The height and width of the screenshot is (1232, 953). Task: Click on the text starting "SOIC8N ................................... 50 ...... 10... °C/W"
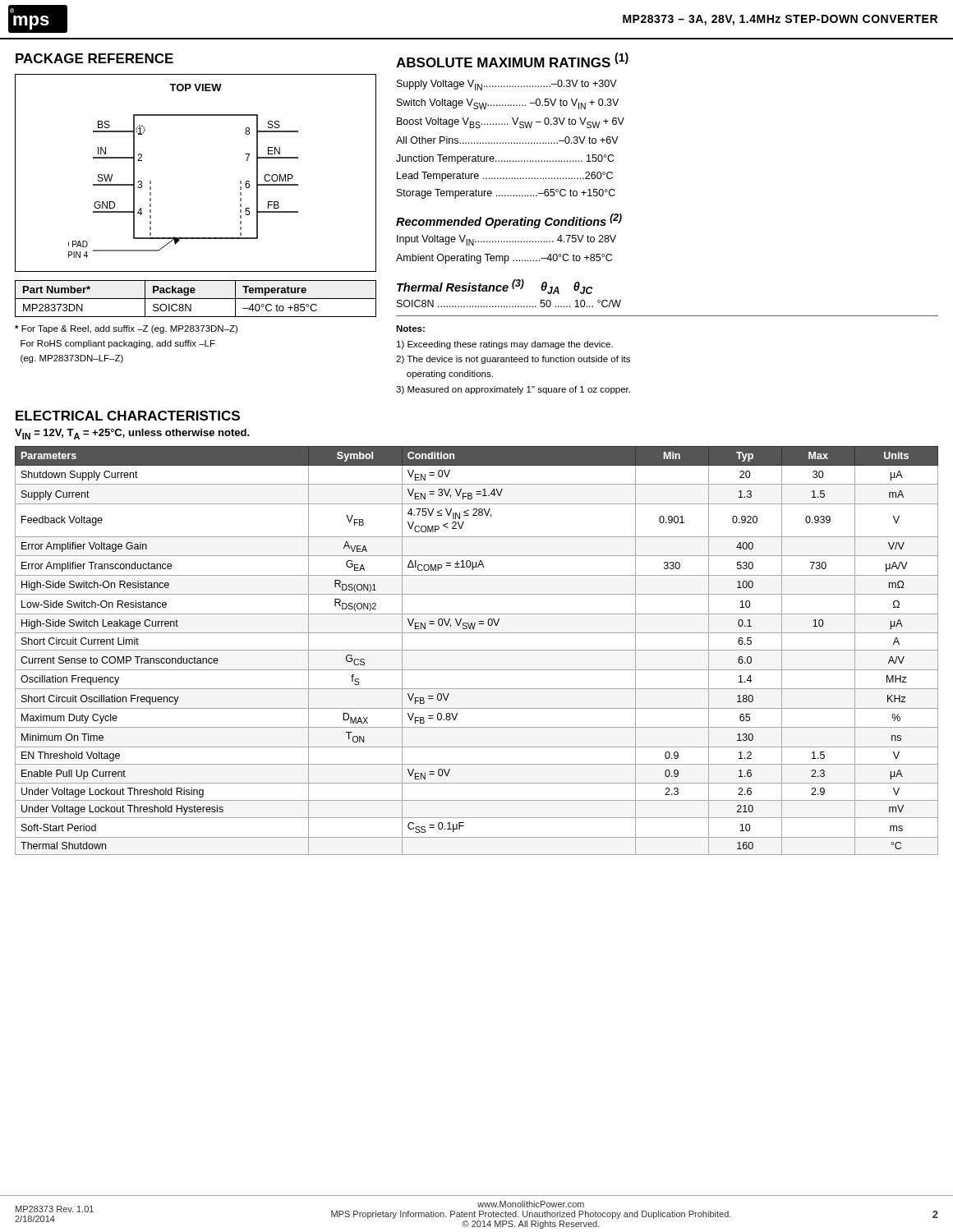point(508,304)
